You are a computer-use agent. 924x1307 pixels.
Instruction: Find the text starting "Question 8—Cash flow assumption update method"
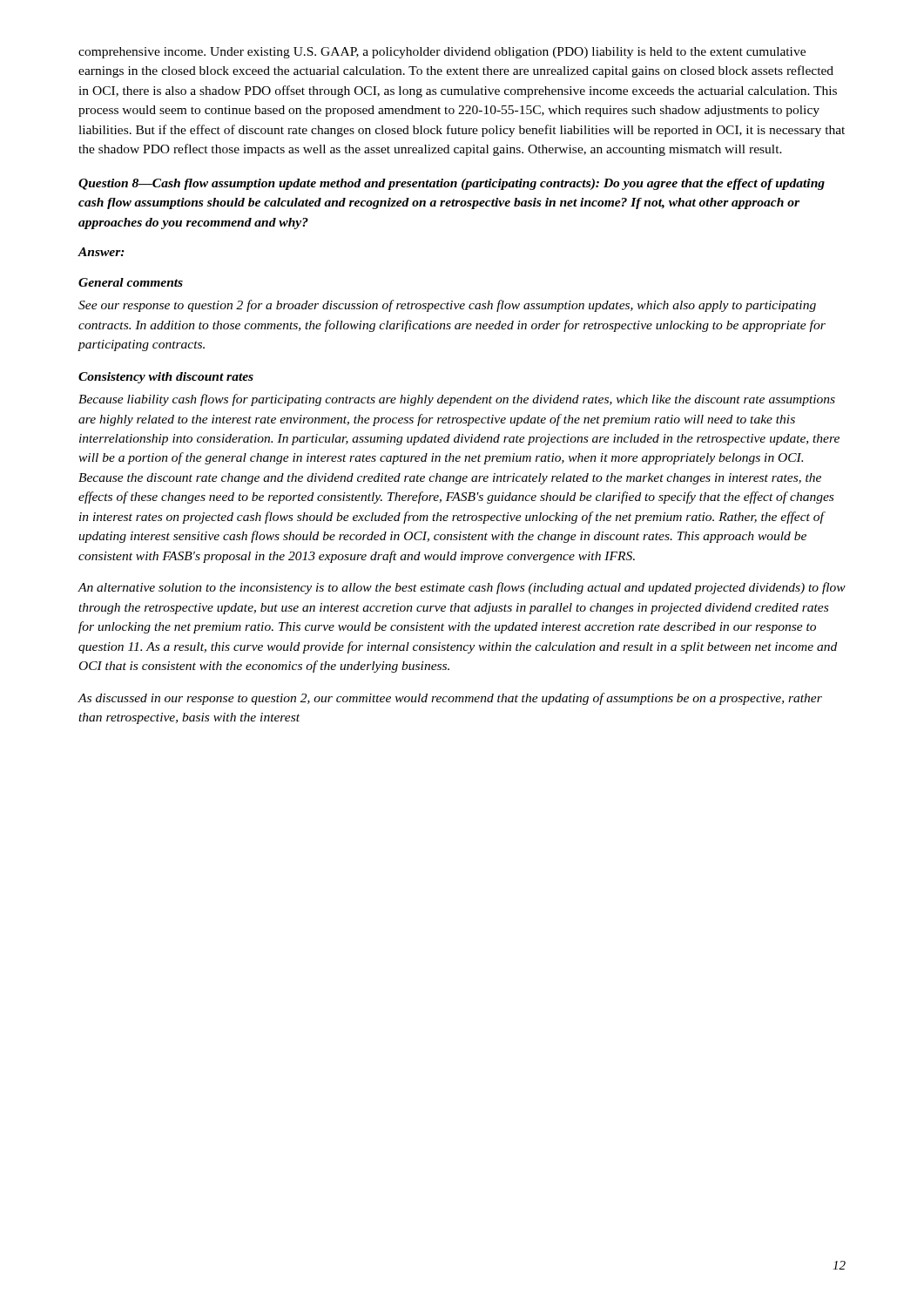[x=452, y=202]
